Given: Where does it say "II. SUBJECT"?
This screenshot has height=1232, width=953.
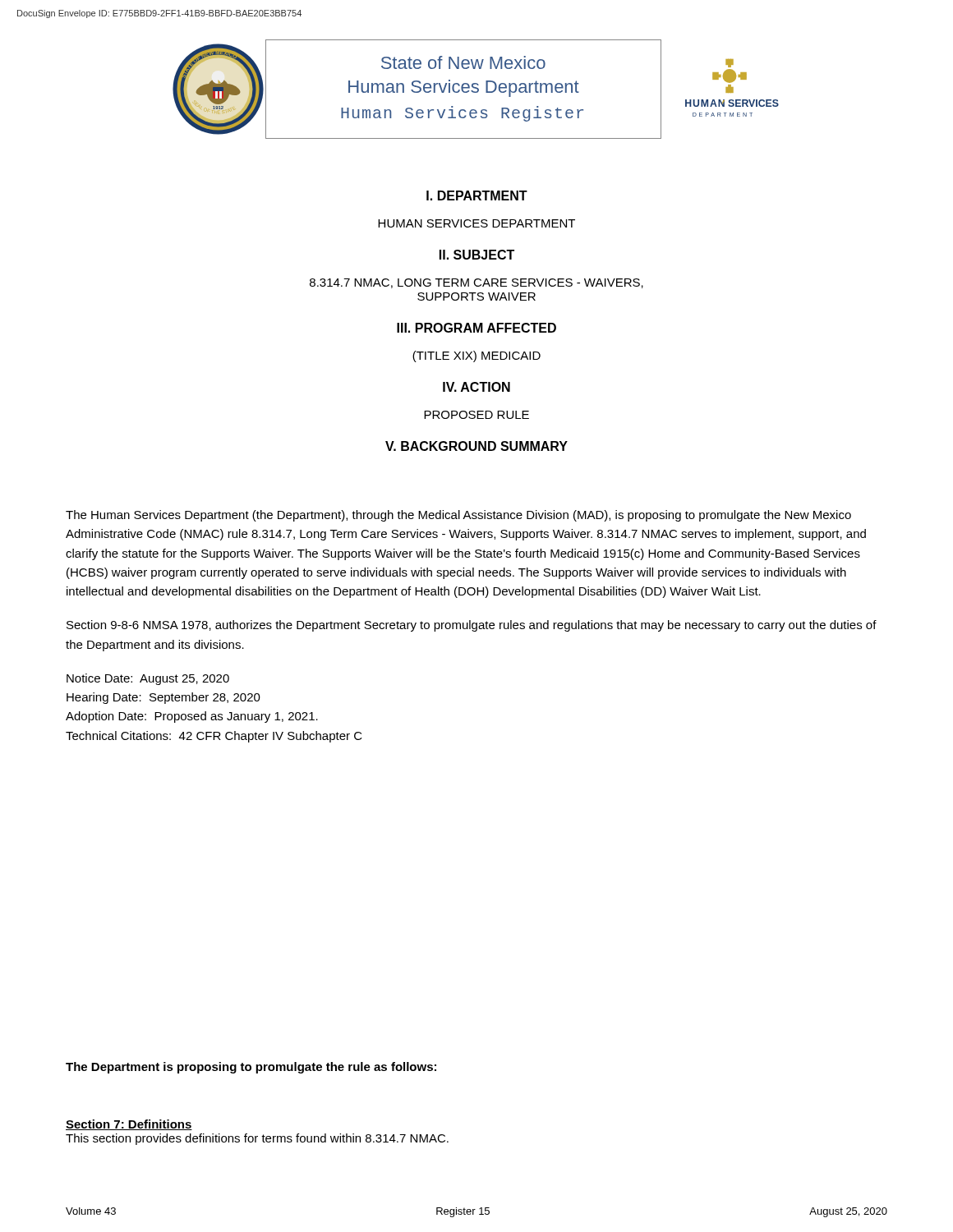Looking at the screenshot, I should pyautogui.click(x=476, y=255).
